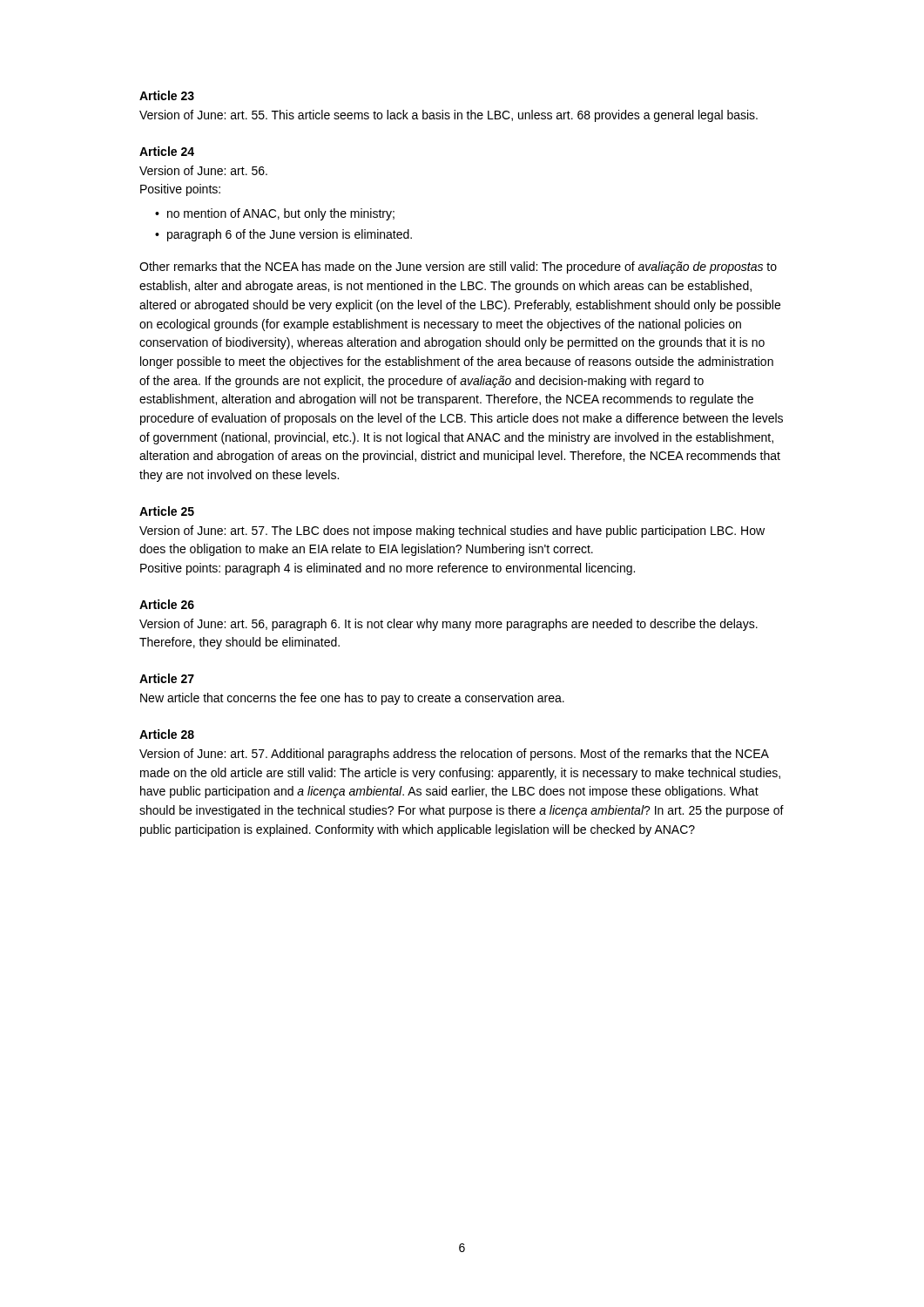
Task: Locate the text block that says "Version of June: art. 55. This"
Action: pos(449,115)
